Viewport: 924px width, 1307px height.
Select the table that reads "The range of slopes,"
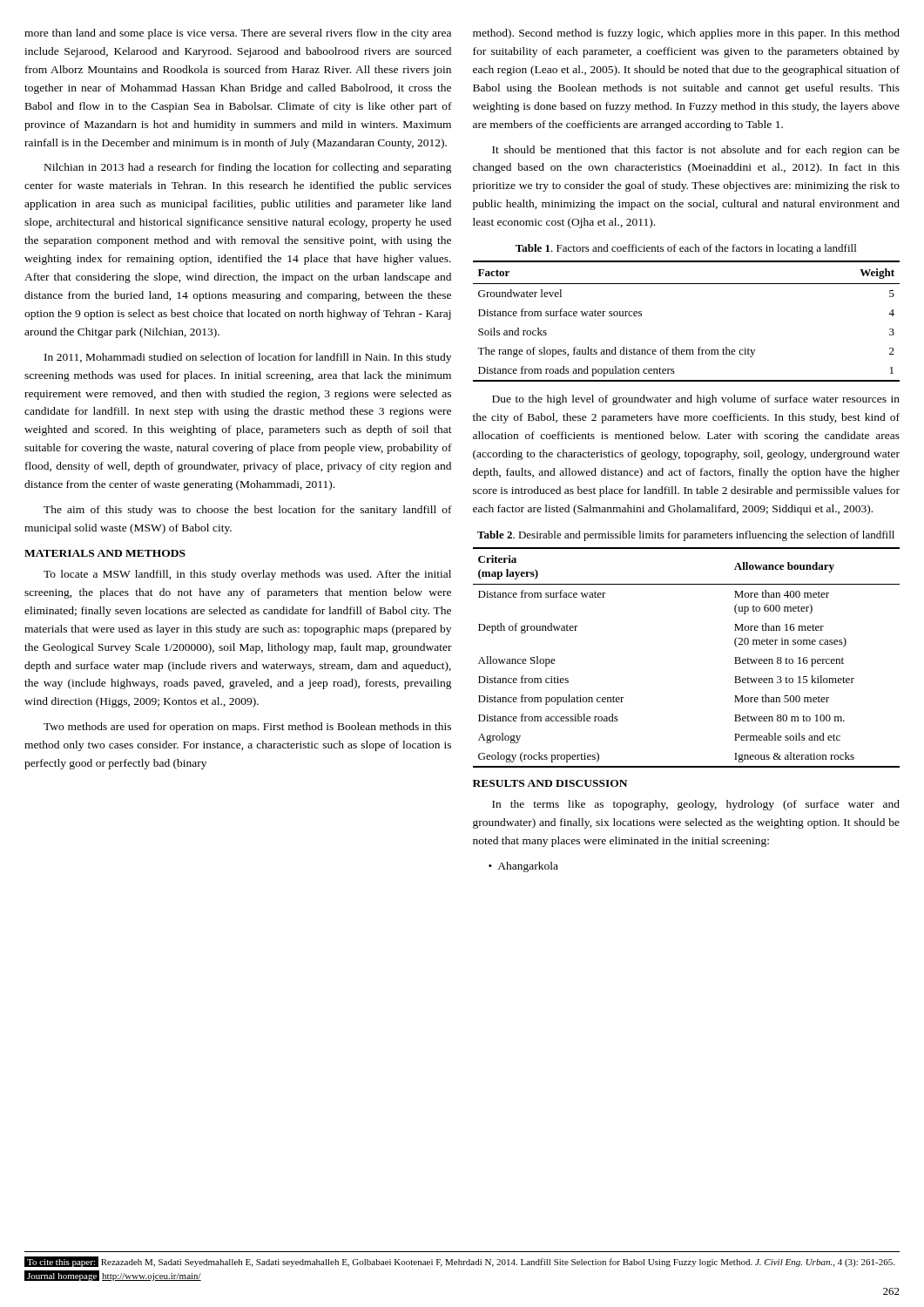click(686, 321)
